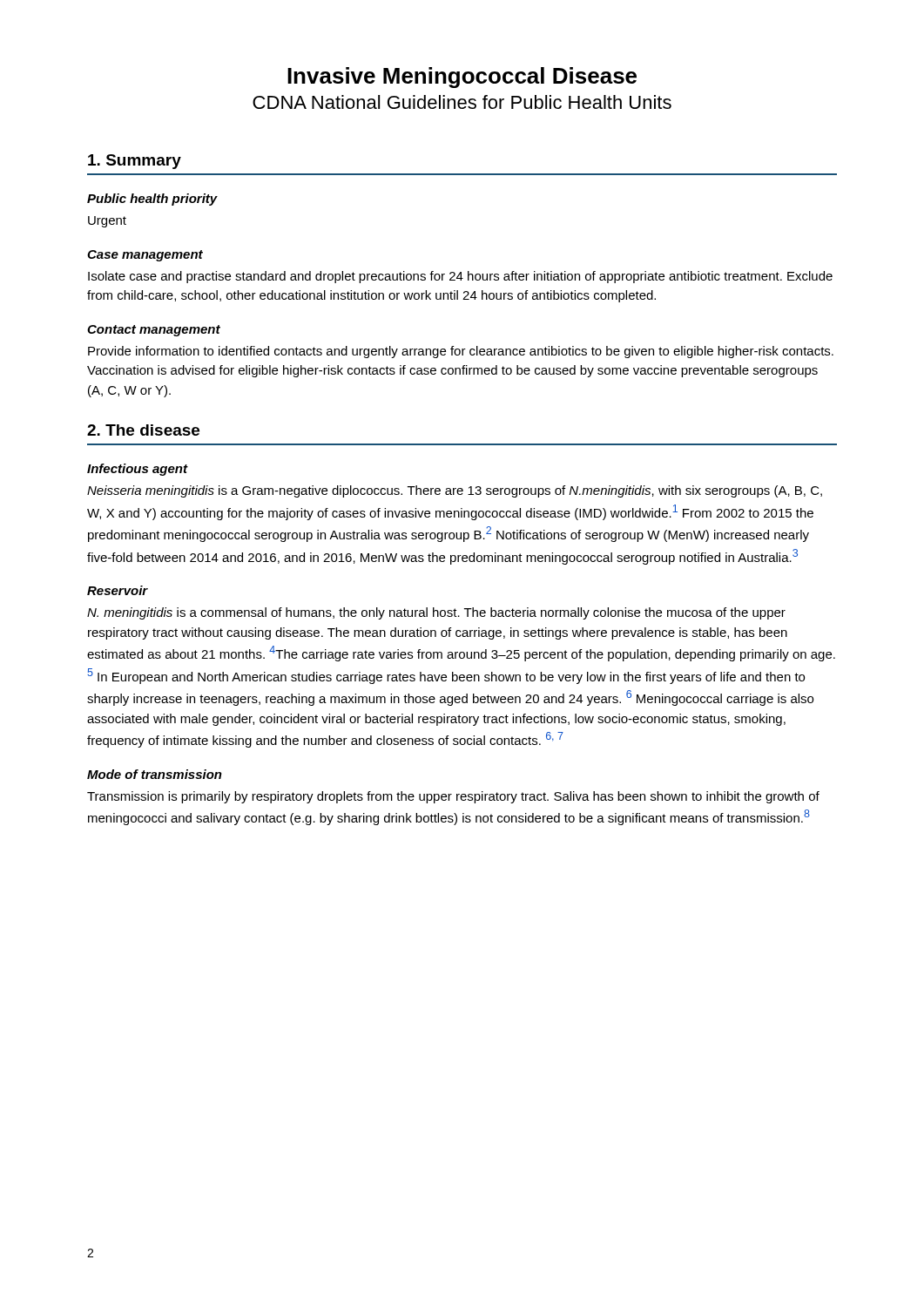Click on the text containing "Infectious agent"
The height and width of the screenshot is (1307, 924).
[137, 468]
